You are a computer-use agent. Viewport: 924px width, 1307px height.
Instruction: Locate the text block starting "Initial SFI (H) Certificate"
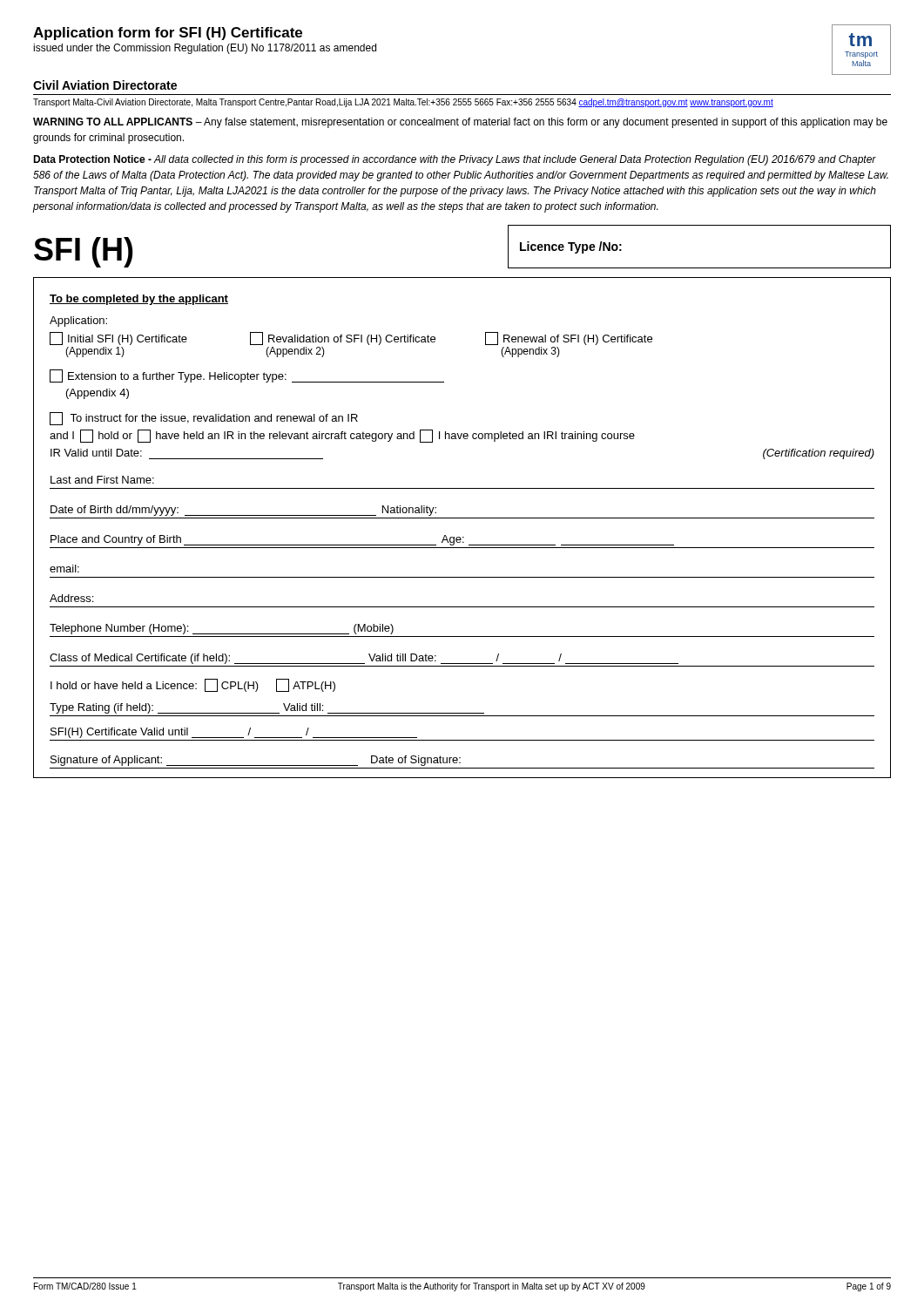118,339
